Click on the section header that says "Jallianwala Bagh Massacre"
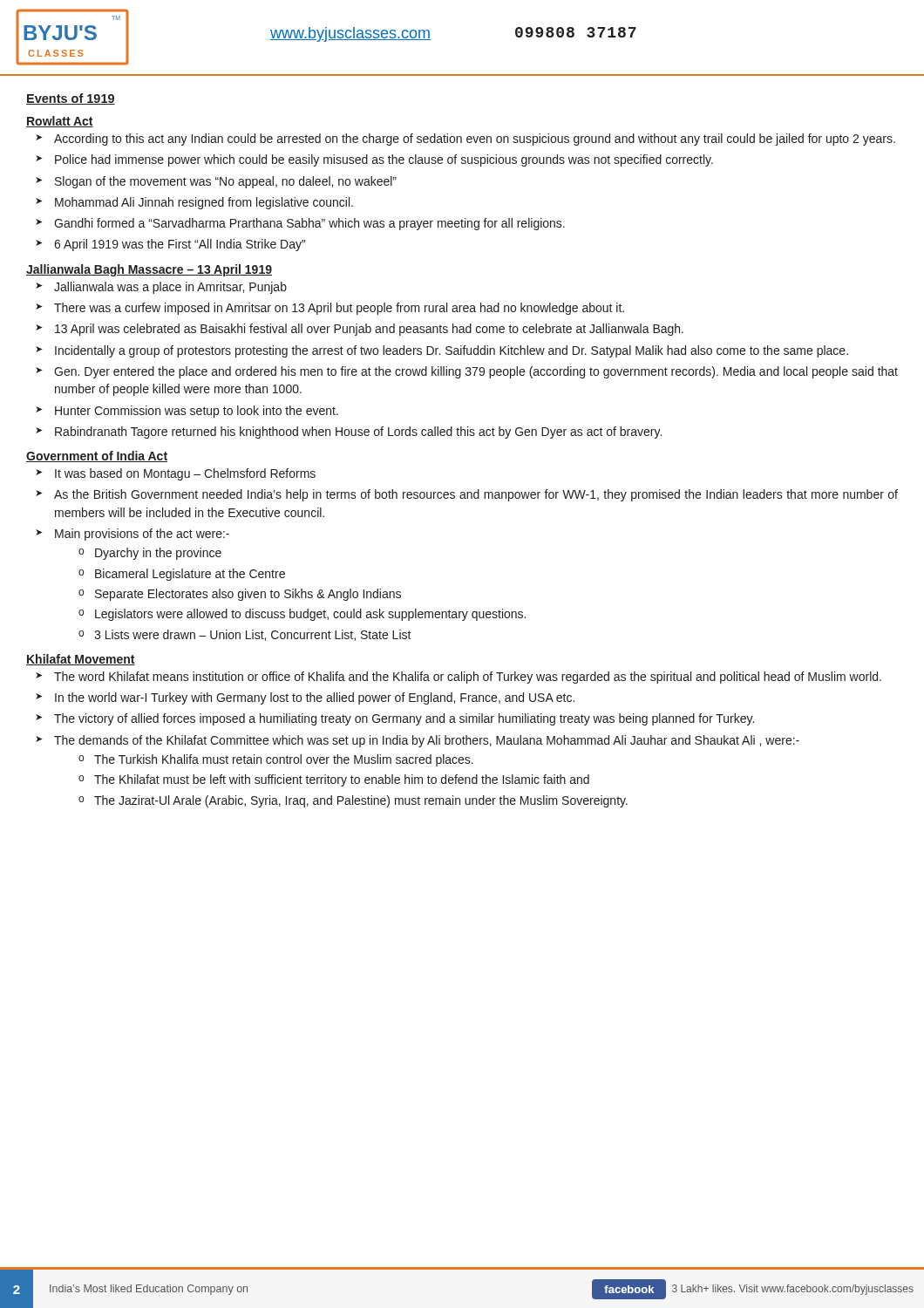Screen dimensions: 1308x924 point(149,269)
